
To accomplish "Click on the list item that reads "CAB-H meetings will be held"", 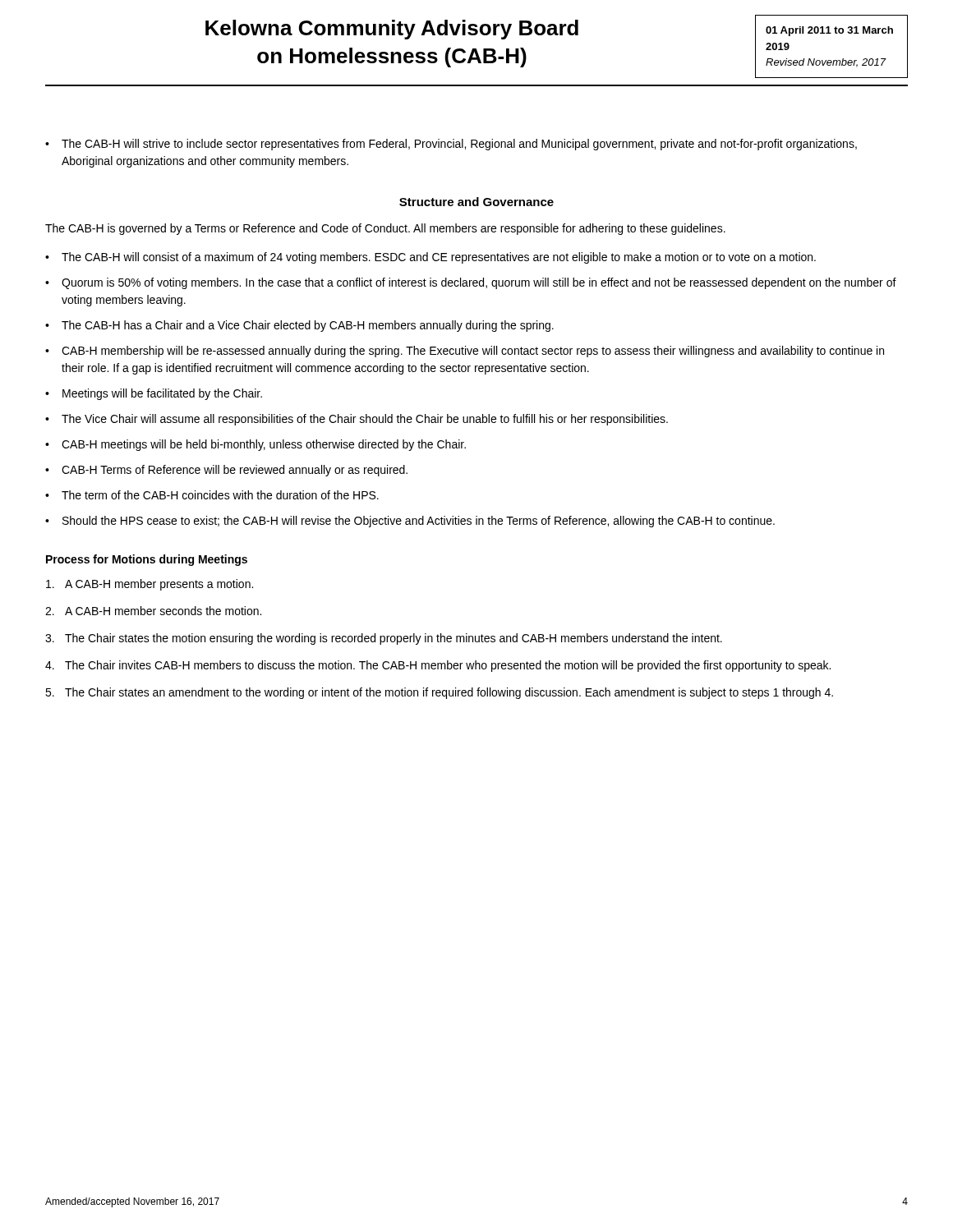I will (x=264, y=444).
